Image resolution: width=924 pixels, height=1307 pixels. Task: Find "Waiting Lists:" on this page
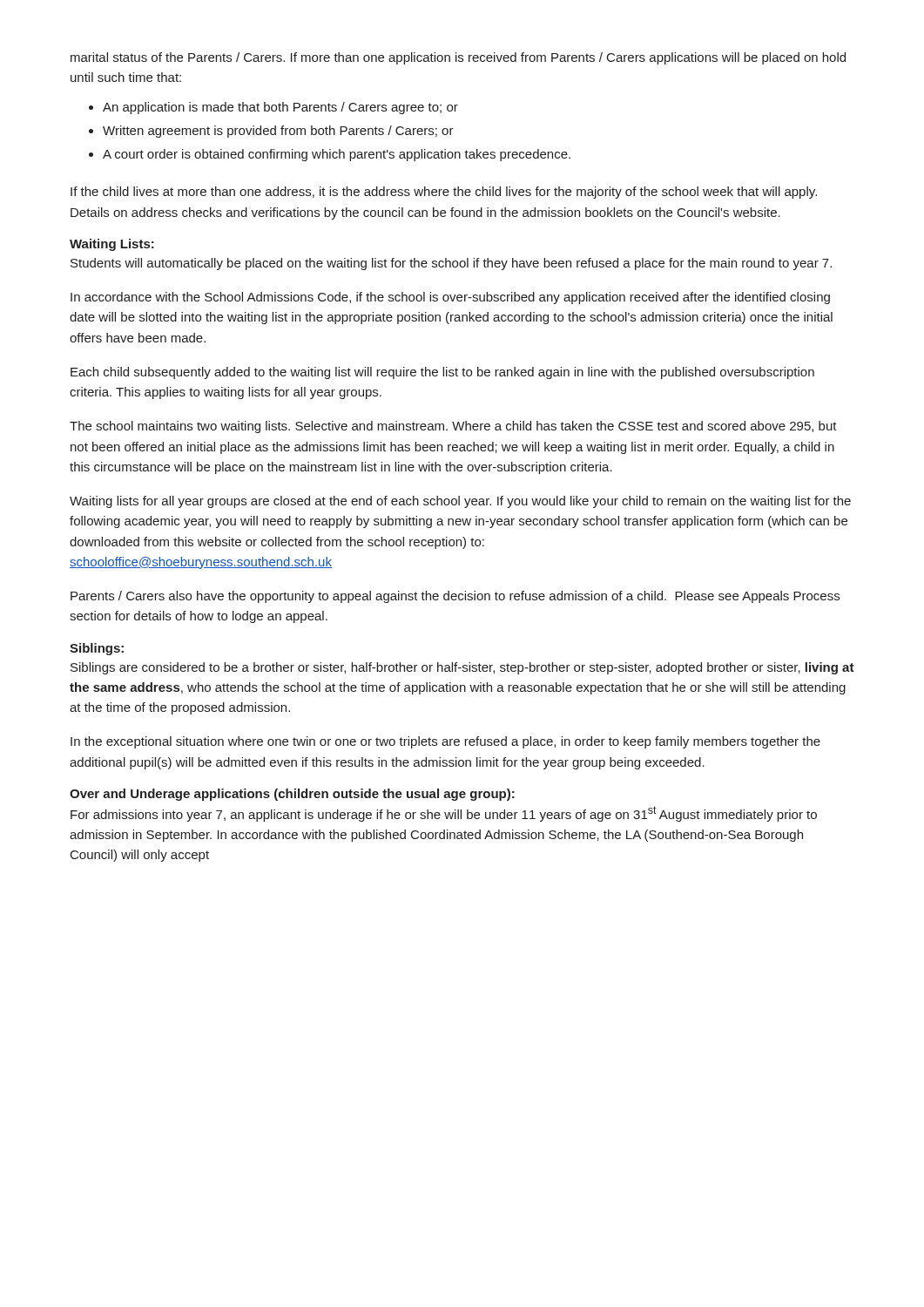tap(112, 243)
